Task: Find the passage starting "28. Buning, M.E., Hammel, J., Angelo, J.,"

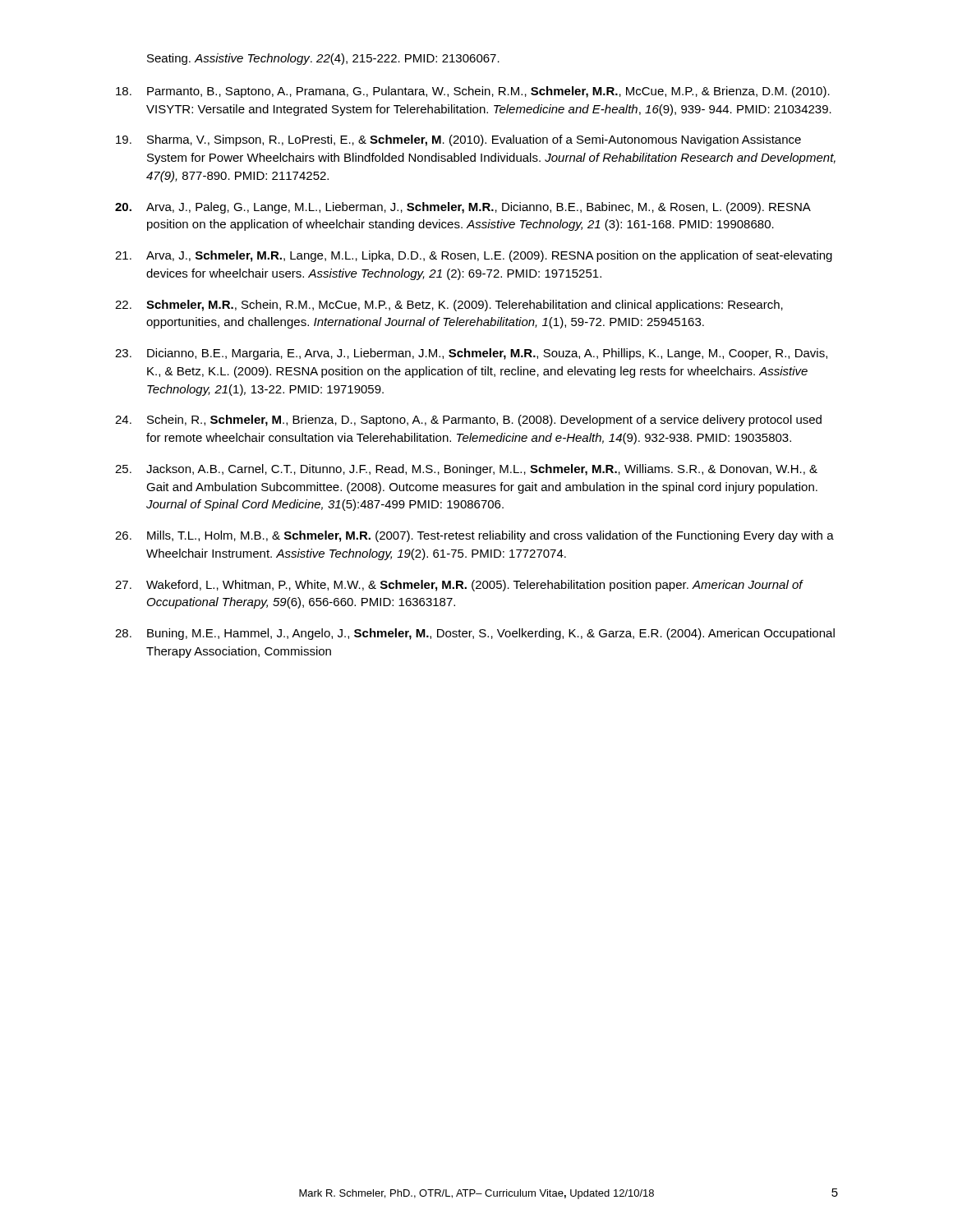Action: tap(476, 642)
